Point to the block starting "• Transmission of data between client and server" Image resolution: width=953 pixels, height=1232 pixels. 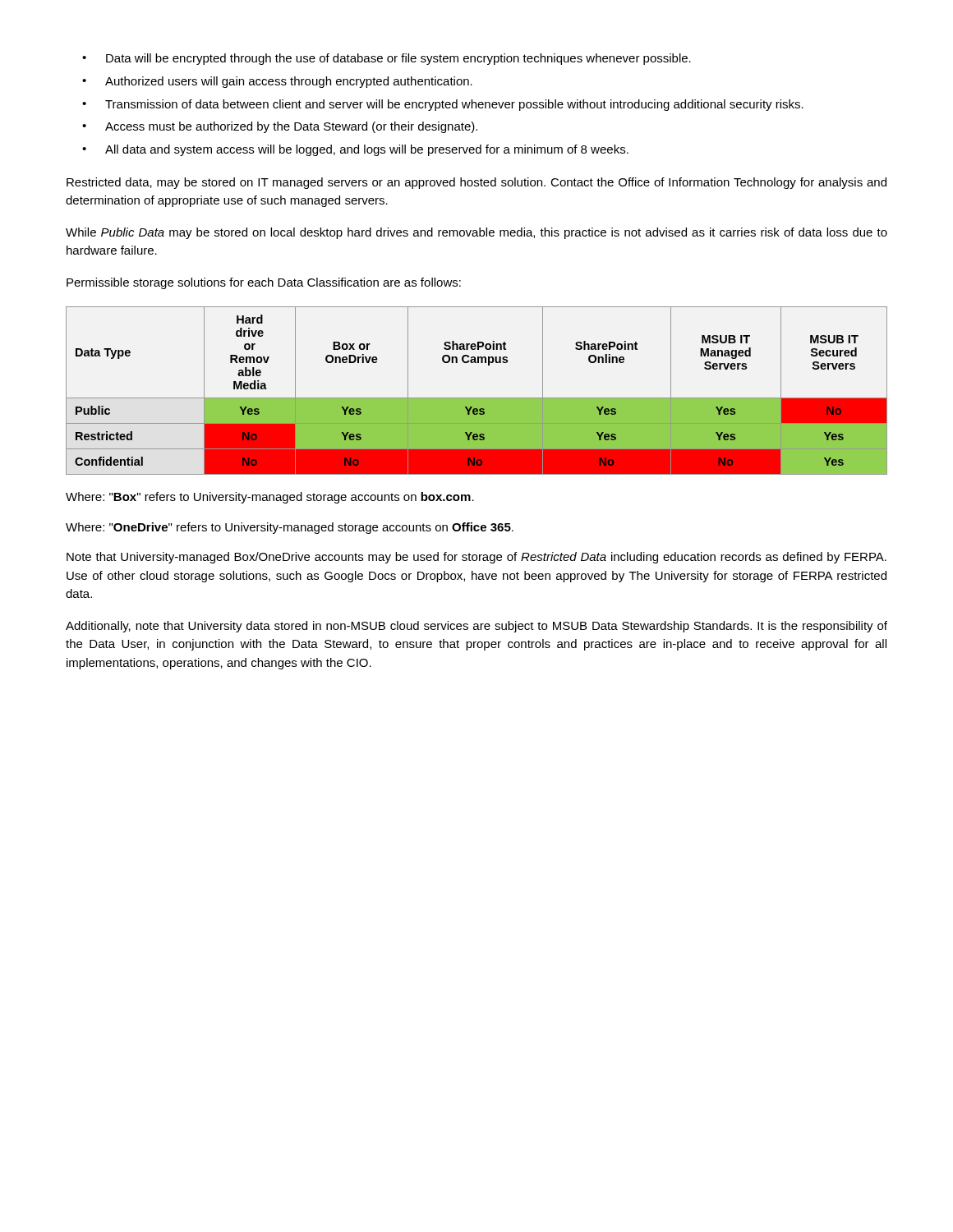coord(485,104)
